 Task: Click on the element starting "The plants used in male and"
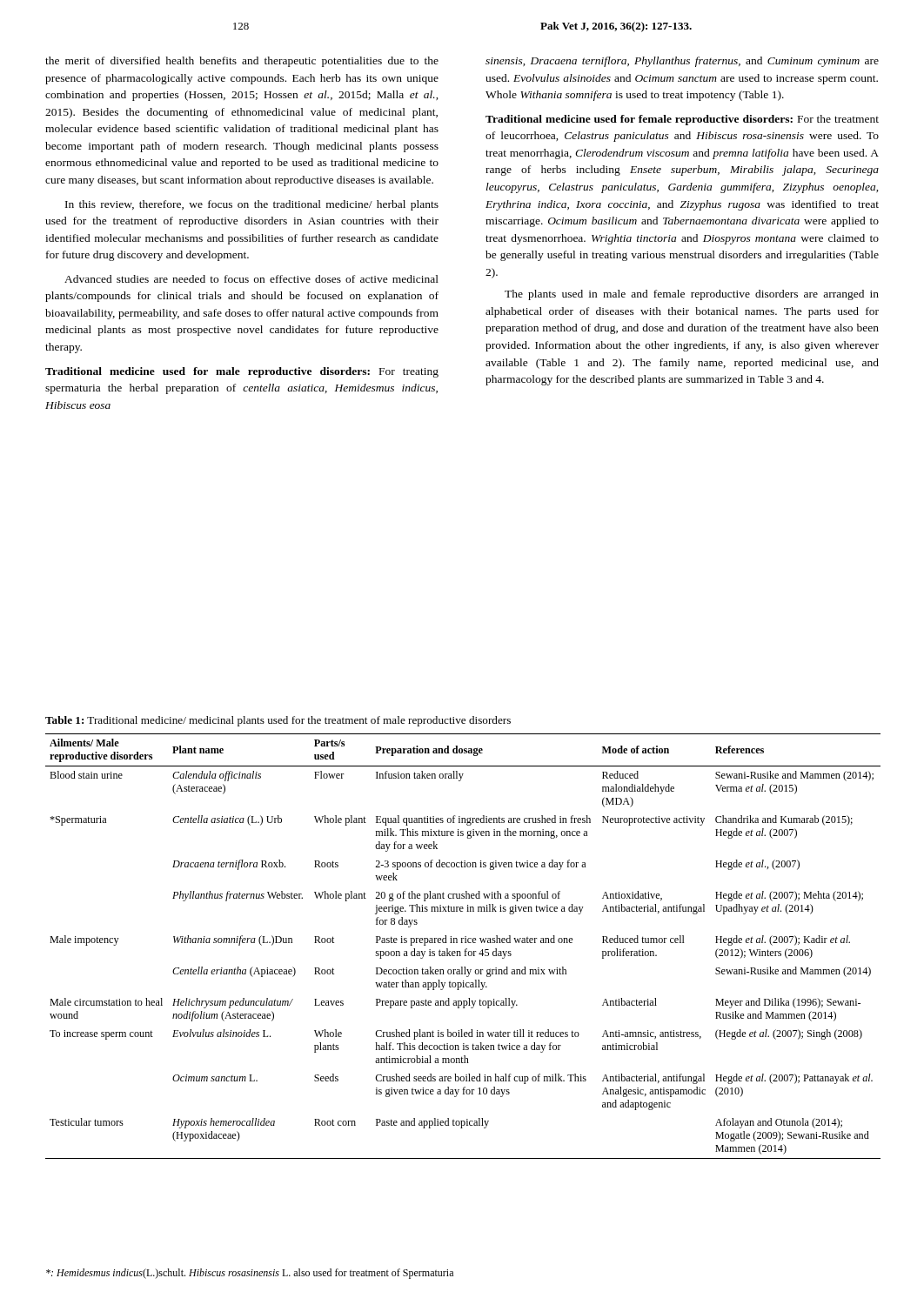click(x=682, y=336)
